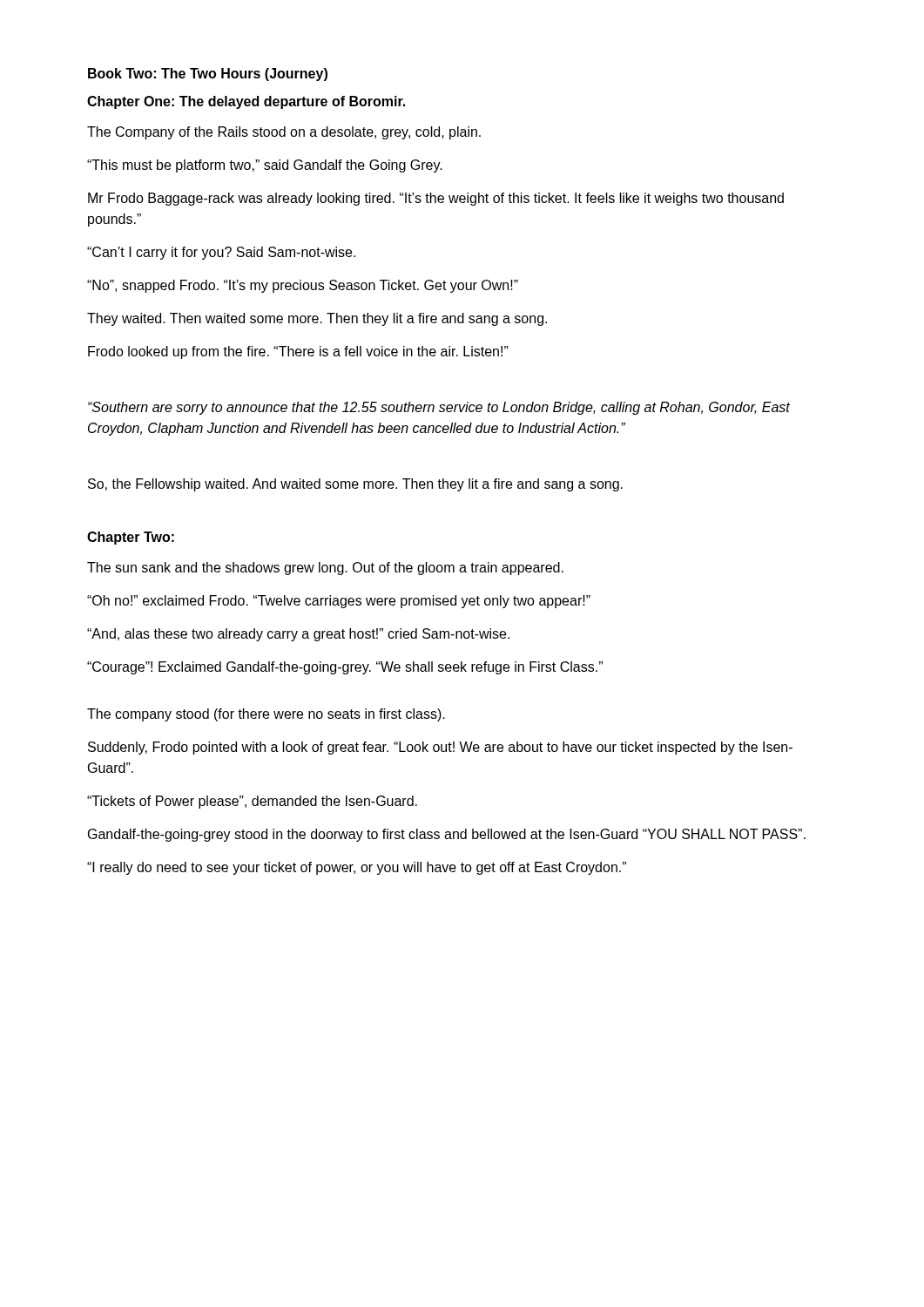Point to the block beginning "The company stood (for there were no"
Image resolution: width=924 pixels, height=1307 pixels.
pos(266,714)
